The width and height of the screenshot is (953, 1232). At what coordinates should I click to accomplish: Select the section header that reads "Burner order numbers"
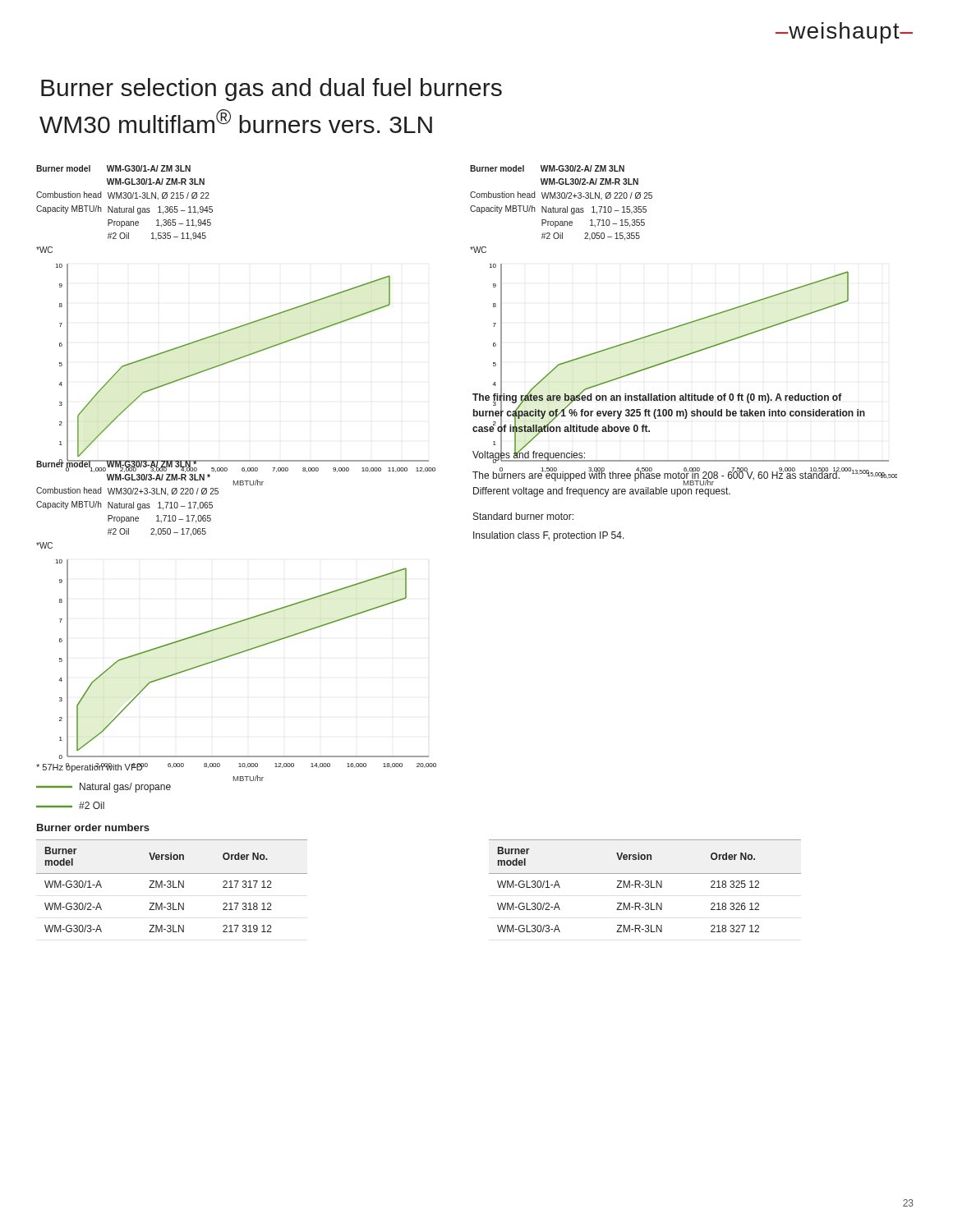pos(93,828)
